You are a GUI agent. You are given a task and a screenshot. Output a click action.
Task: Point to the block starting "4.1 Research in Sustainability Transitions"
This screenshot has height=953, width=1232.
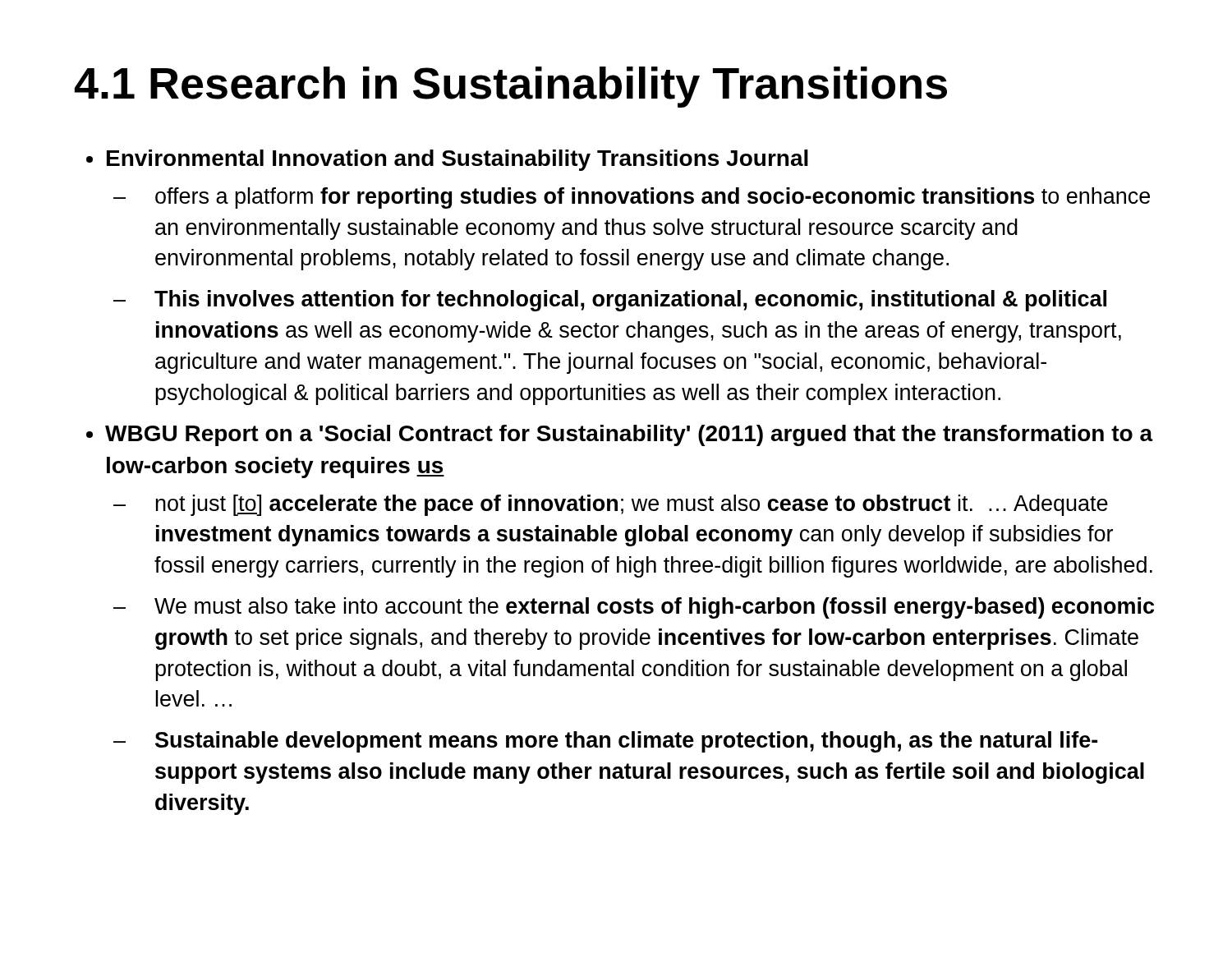tap(511, 83)
